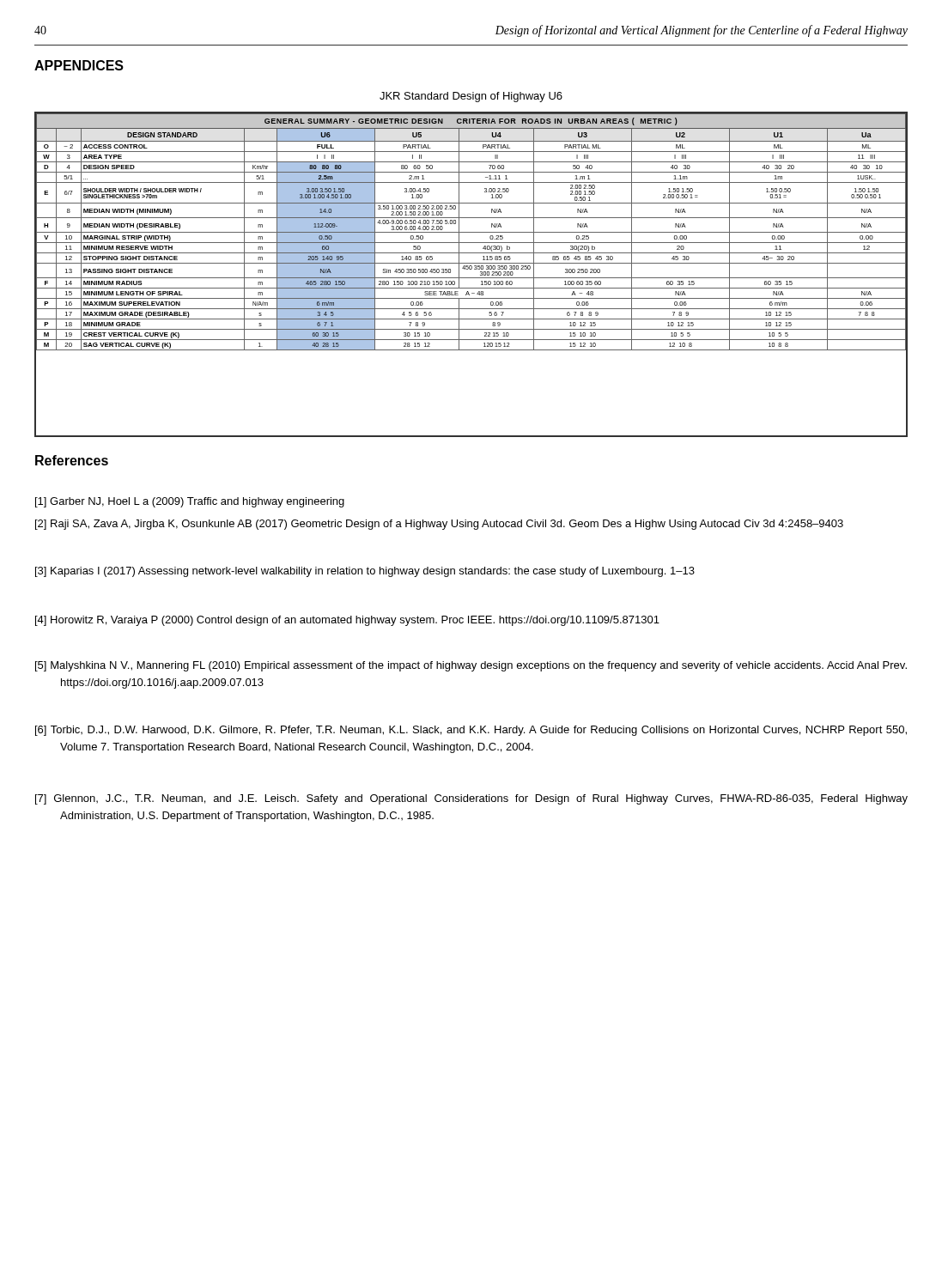Click on the list item that reads "[1] Garber NJ, Hoel"

(x=189, y=501)
